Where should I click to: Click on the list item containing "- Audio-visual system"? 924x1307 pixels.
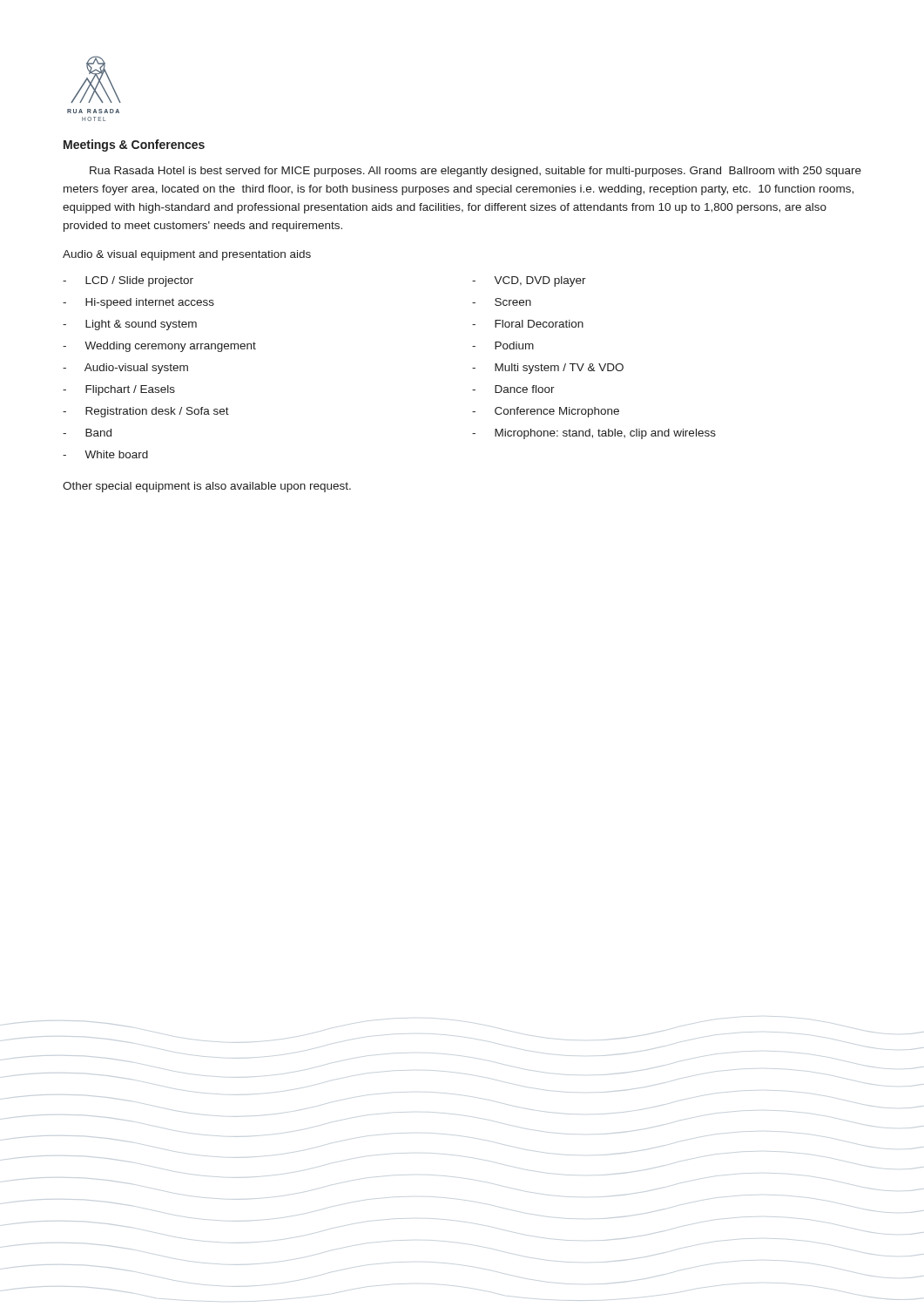(126, 367)
